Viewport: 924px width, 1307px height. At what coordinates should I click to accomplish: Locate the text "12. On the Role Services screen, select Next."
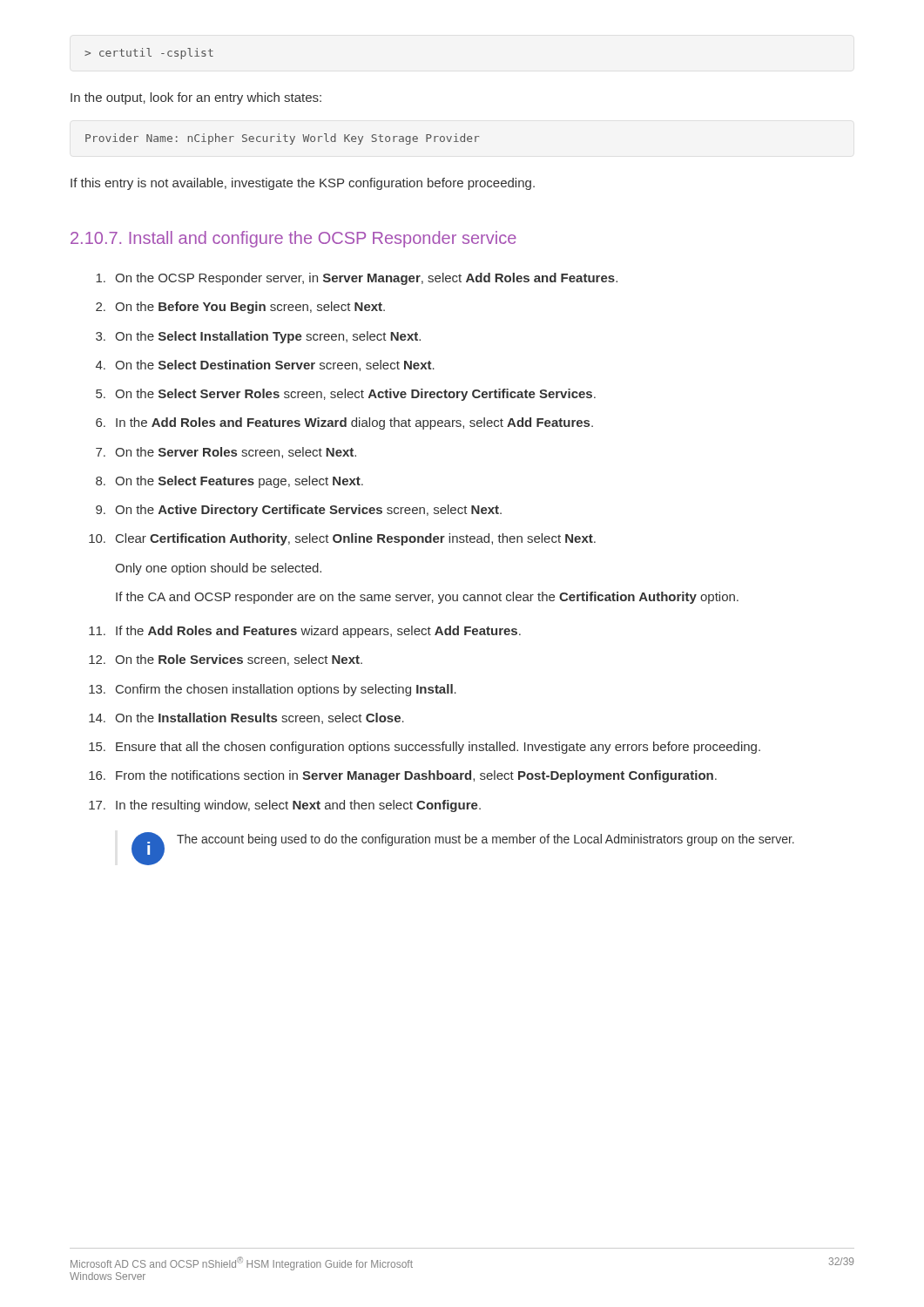226,660
